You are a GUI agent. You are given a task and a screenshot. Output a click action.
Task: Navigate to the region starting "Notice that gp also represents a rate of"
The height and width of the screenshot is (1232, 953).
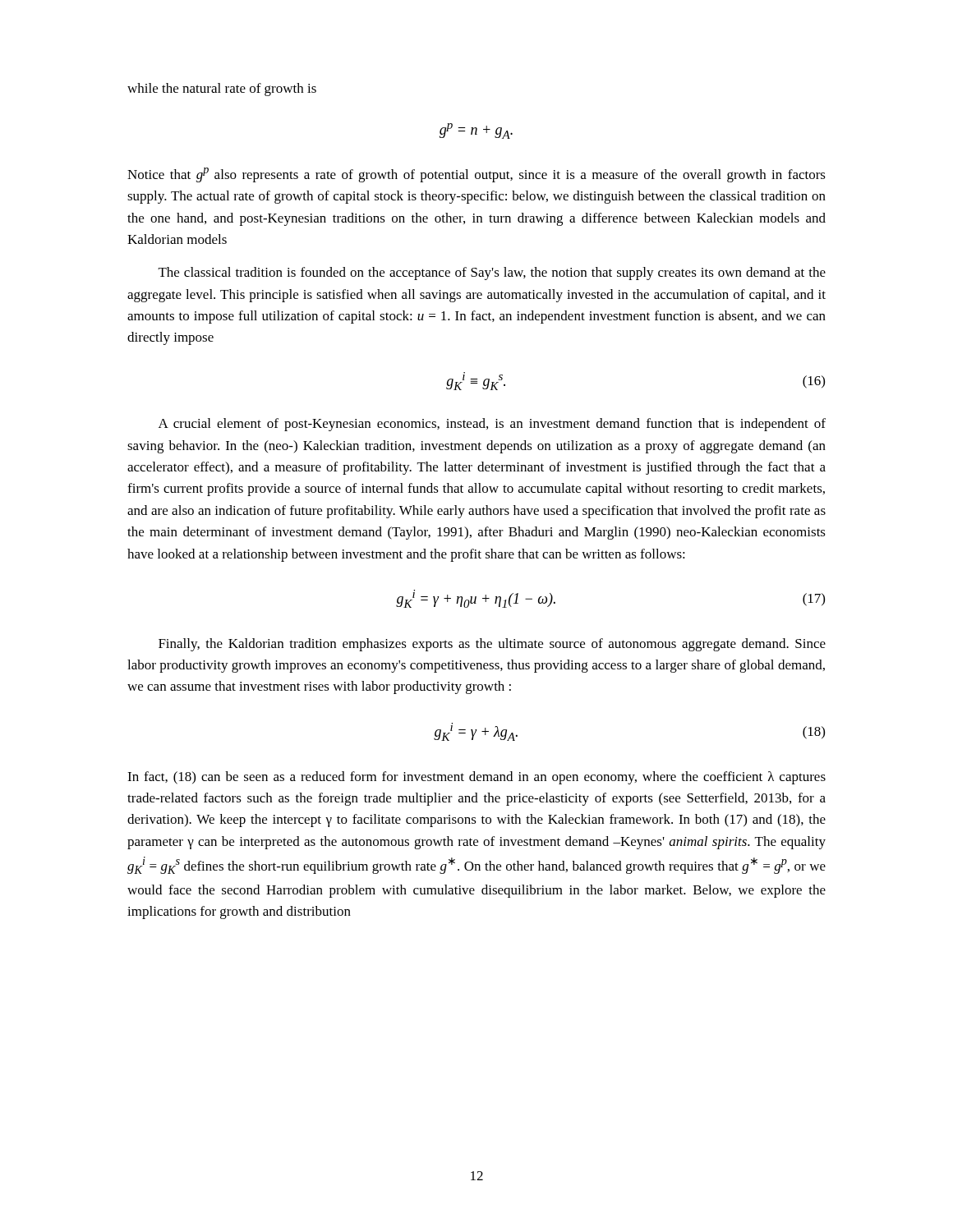point(476,206)
